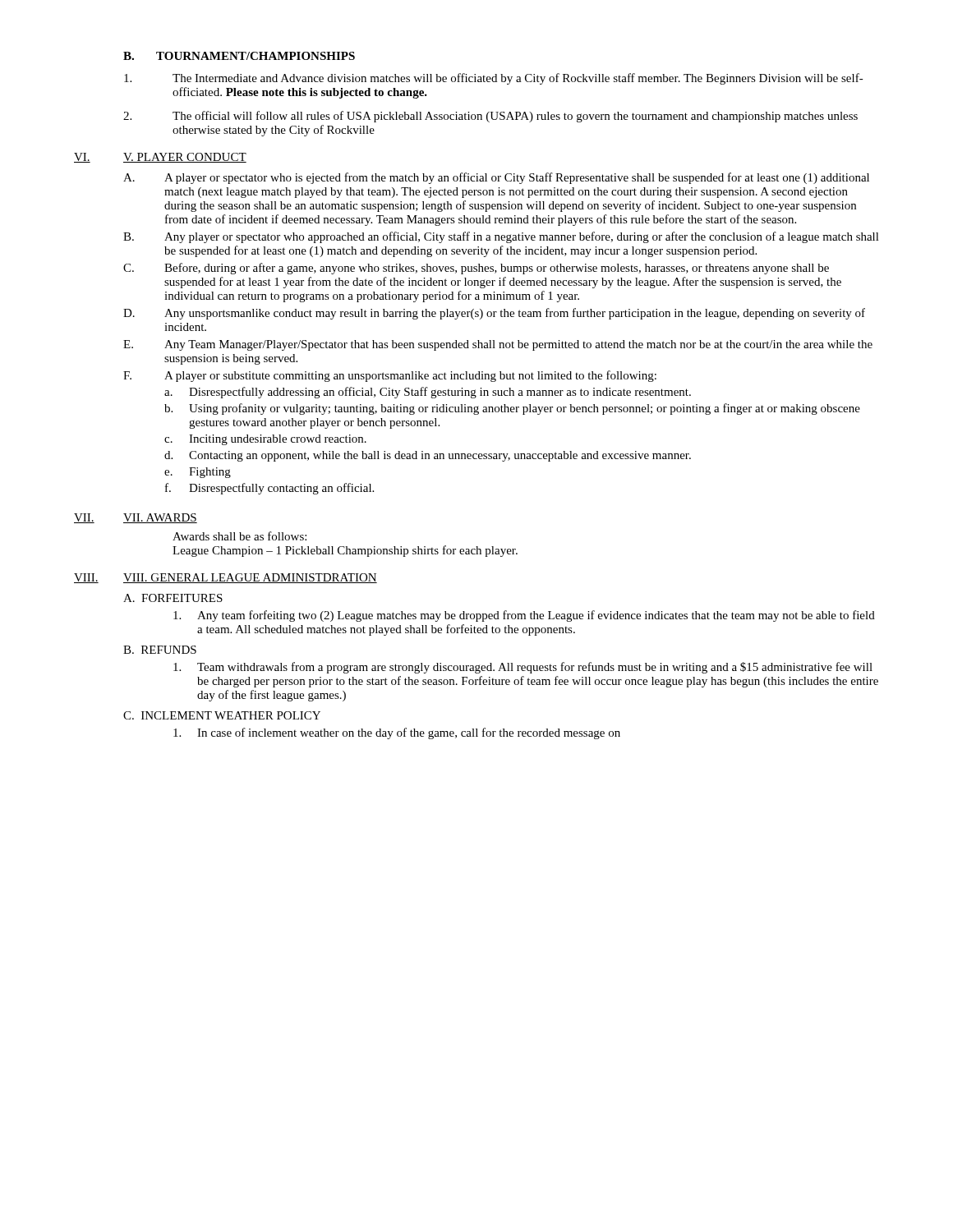This screenshot has width=953, height=1232.
Task: Where does it say "VI. V. PLAYER CONDUCT"?
Action: (x=160, y=157)
